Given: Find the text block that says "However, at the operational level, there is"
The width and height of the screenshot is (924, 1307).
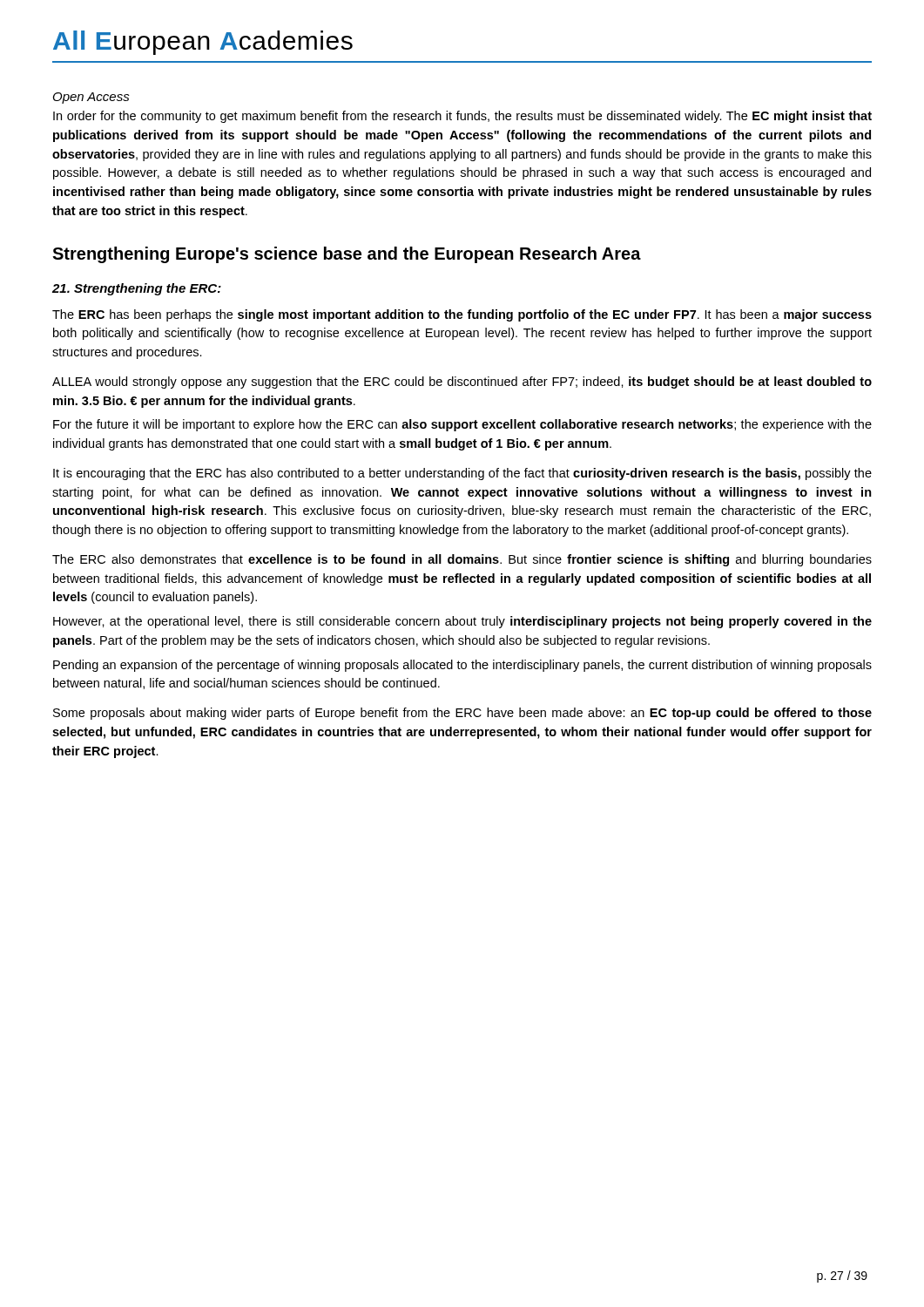Looking at the screenshot, I should 462,631.
